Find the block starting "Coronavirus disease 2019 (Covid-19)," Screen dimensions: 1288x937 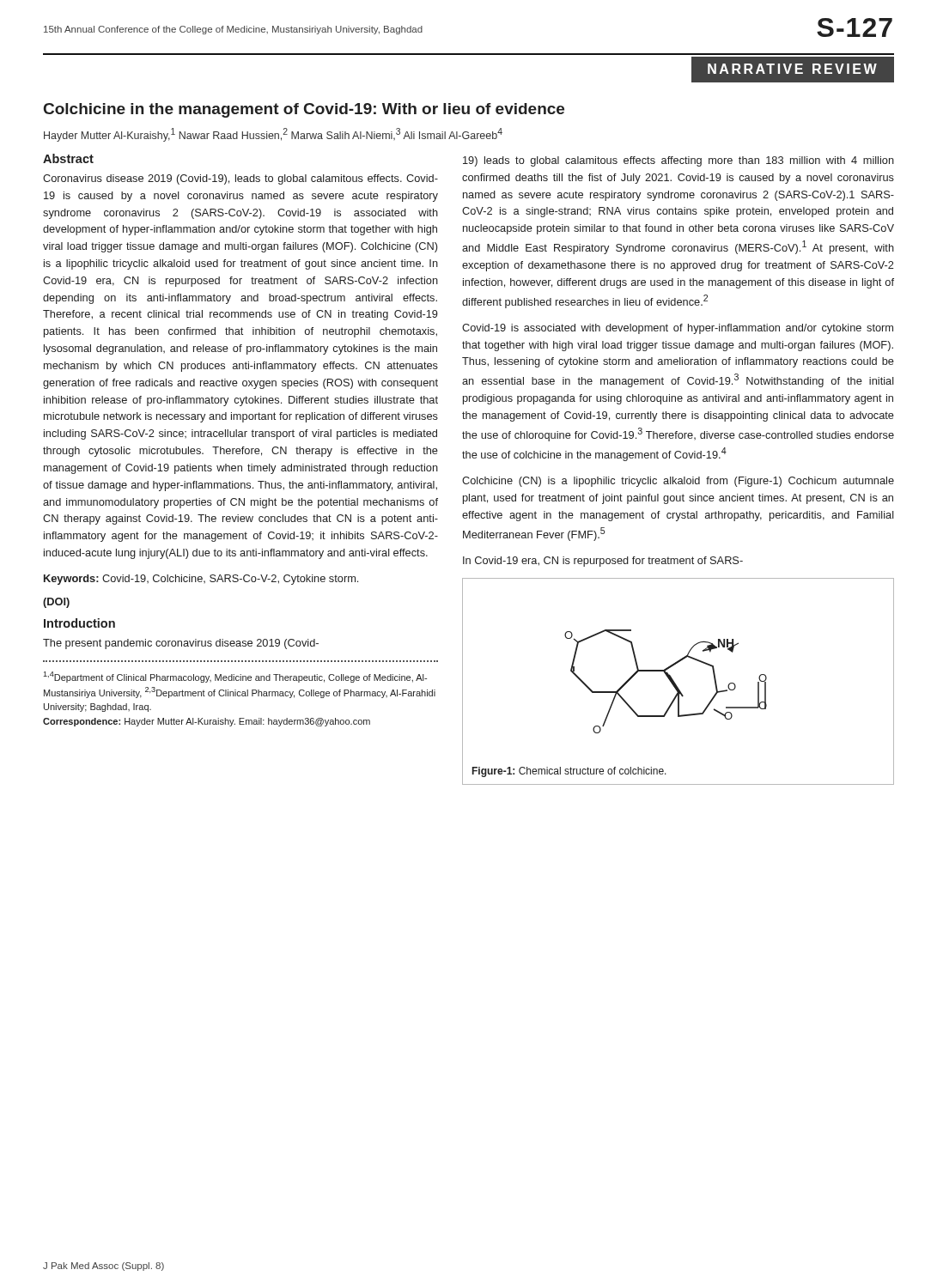tap(240, 365)
